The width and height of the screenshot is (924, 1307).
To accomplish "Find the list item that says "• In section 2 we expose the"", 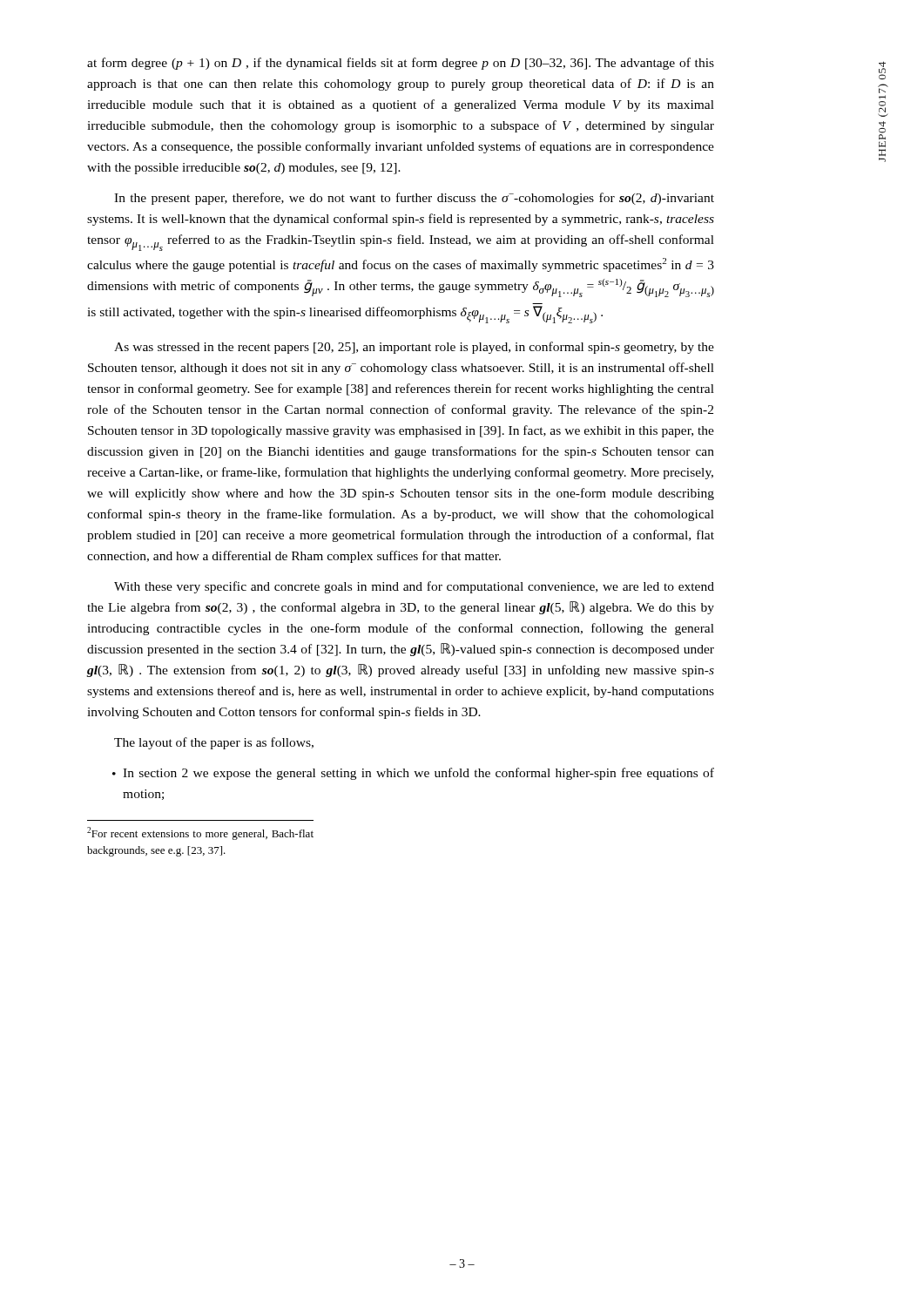I will click(413, 783).
